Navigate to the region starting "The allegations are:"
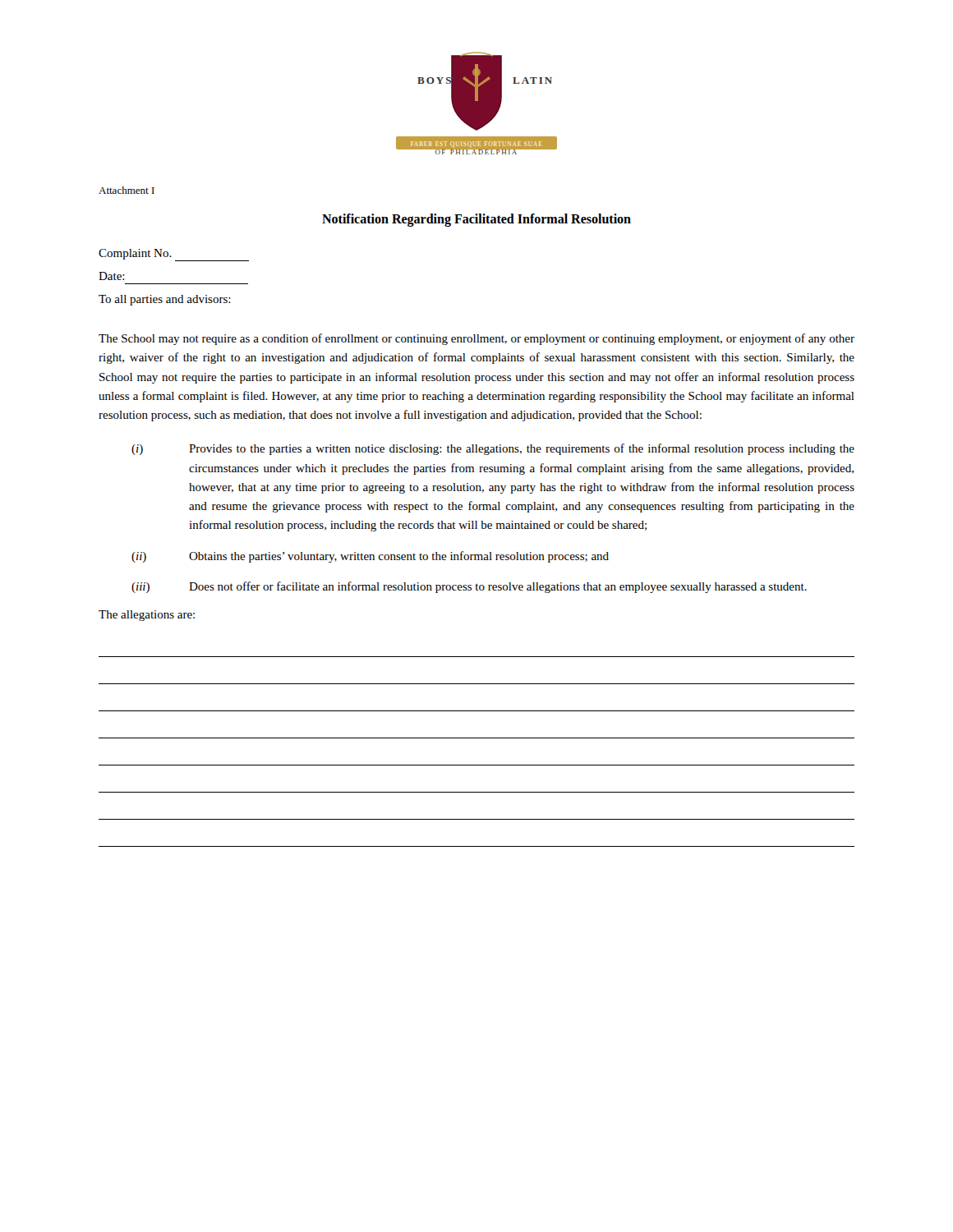Viewport: 953px width, 1232px height. (x=147, y=614)
